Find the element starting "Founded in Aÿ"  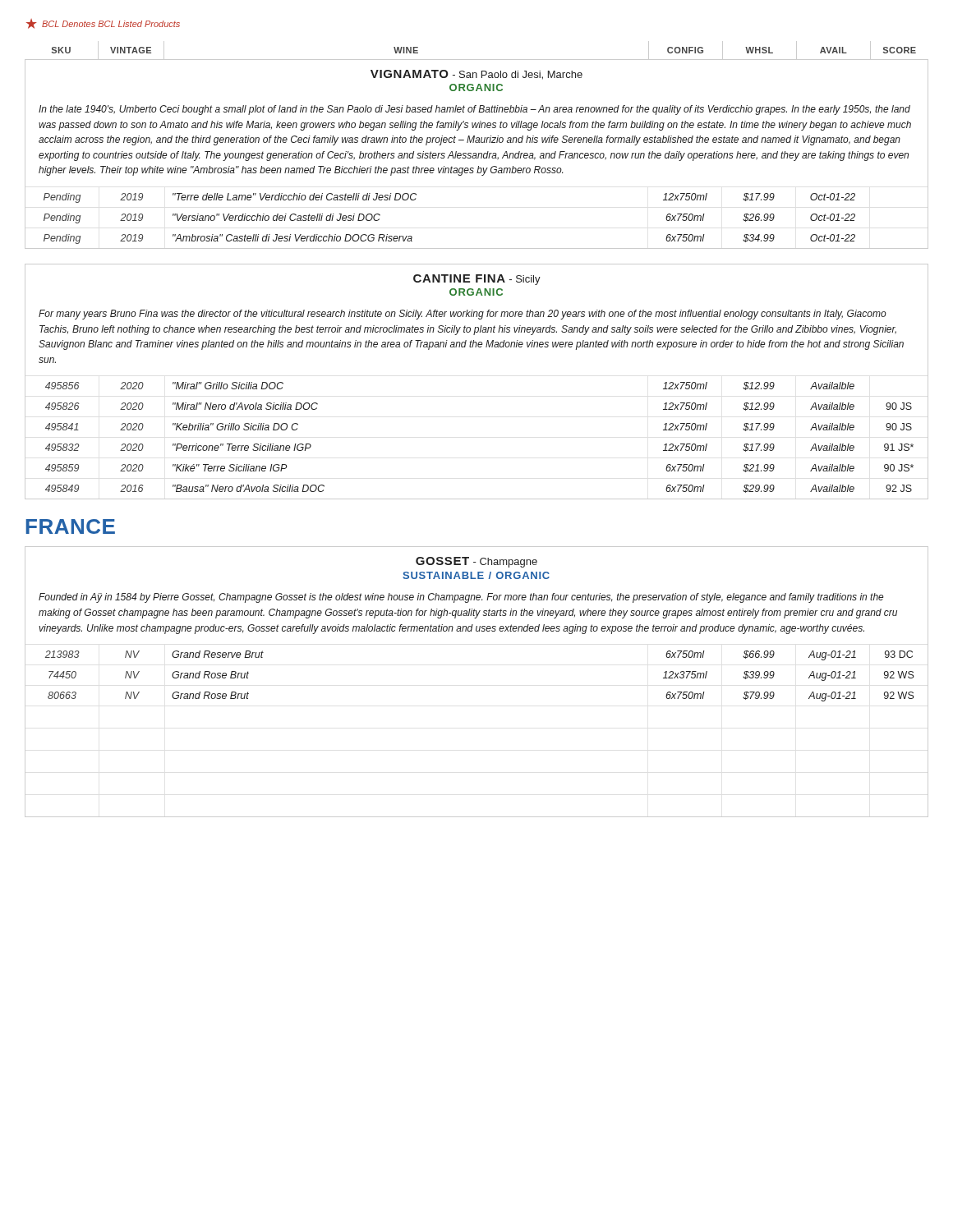point(468,613)
